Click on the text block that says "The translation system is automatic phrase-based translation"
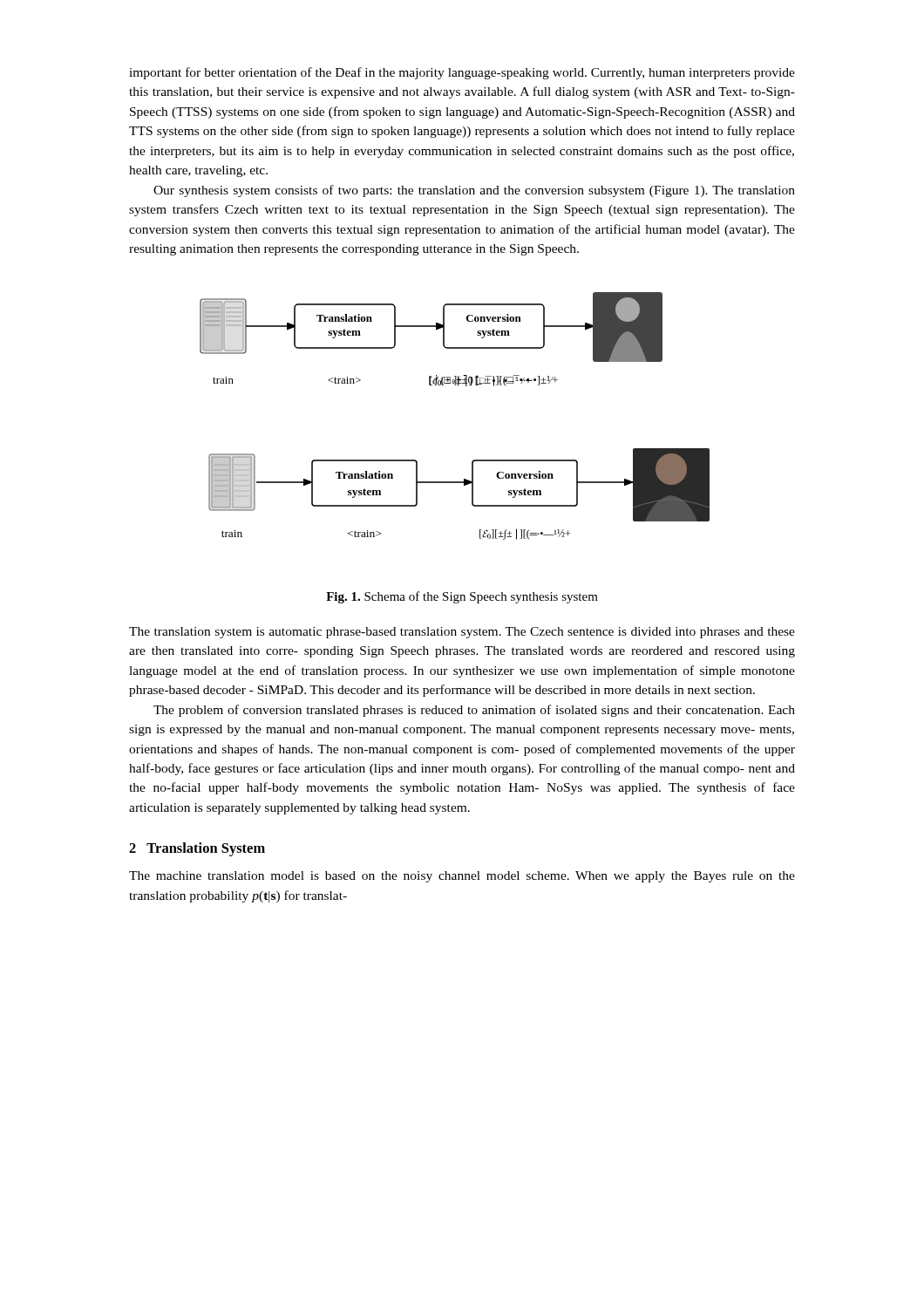924x1308 pixels. click(x=462, y=661)
